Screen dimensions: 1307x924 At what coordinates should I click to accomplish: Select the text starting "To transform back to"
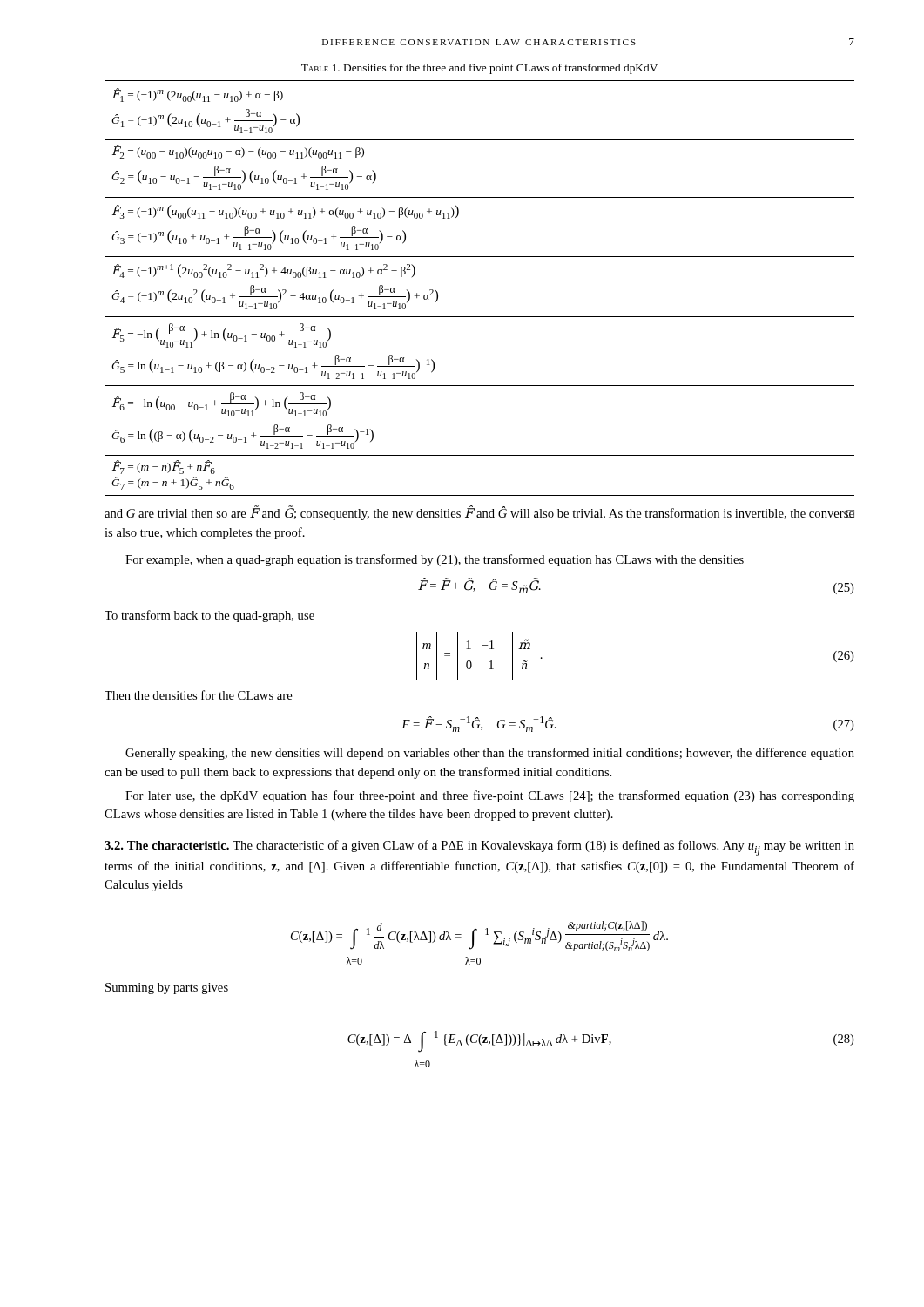click(x=210, y=615)
